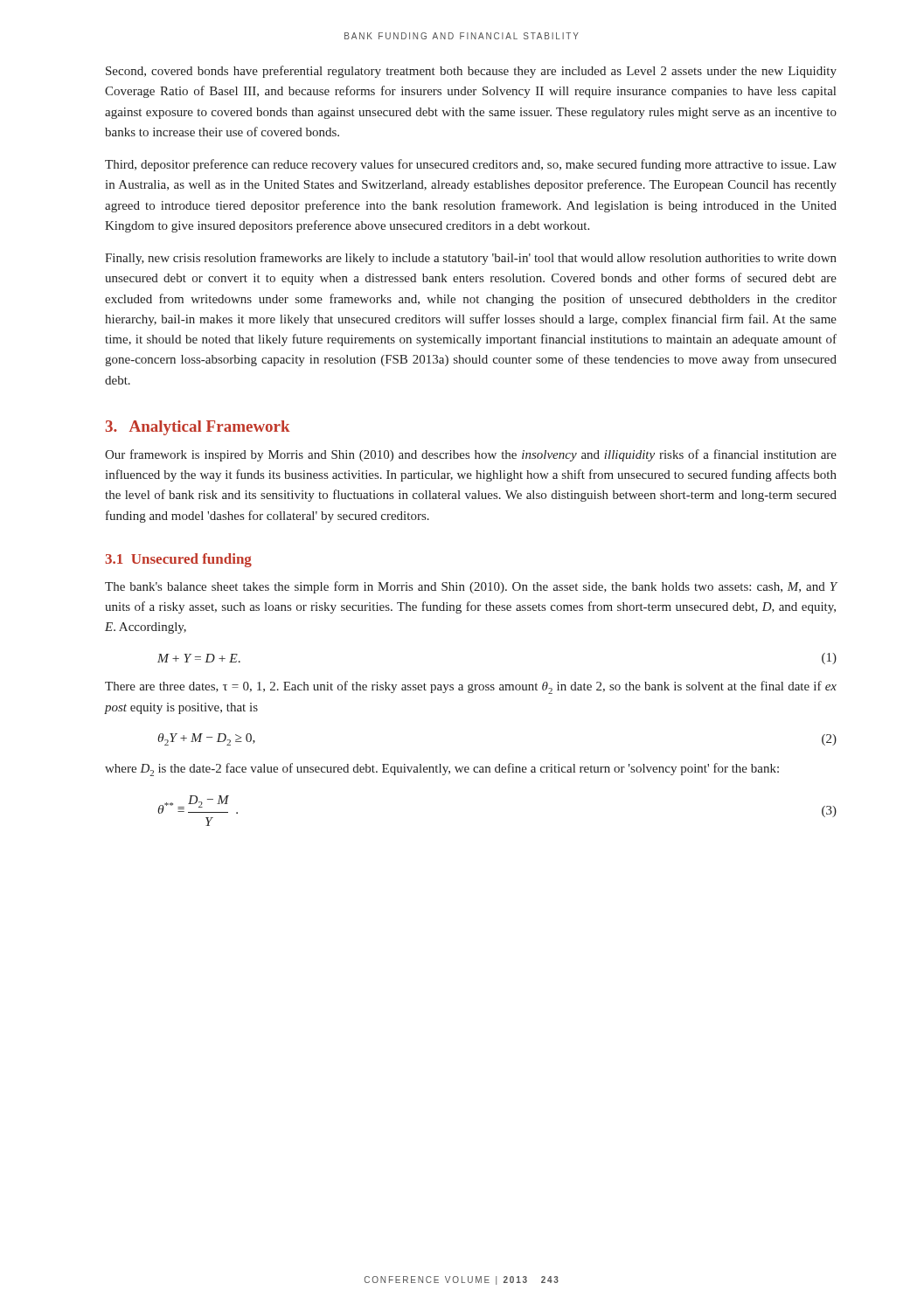This screenshot has width=924, height=1311.
Task: Select the text block that reads "The bank's balance sheet takes the simple"
Action: pyautogui.click(x=471, y=607)
